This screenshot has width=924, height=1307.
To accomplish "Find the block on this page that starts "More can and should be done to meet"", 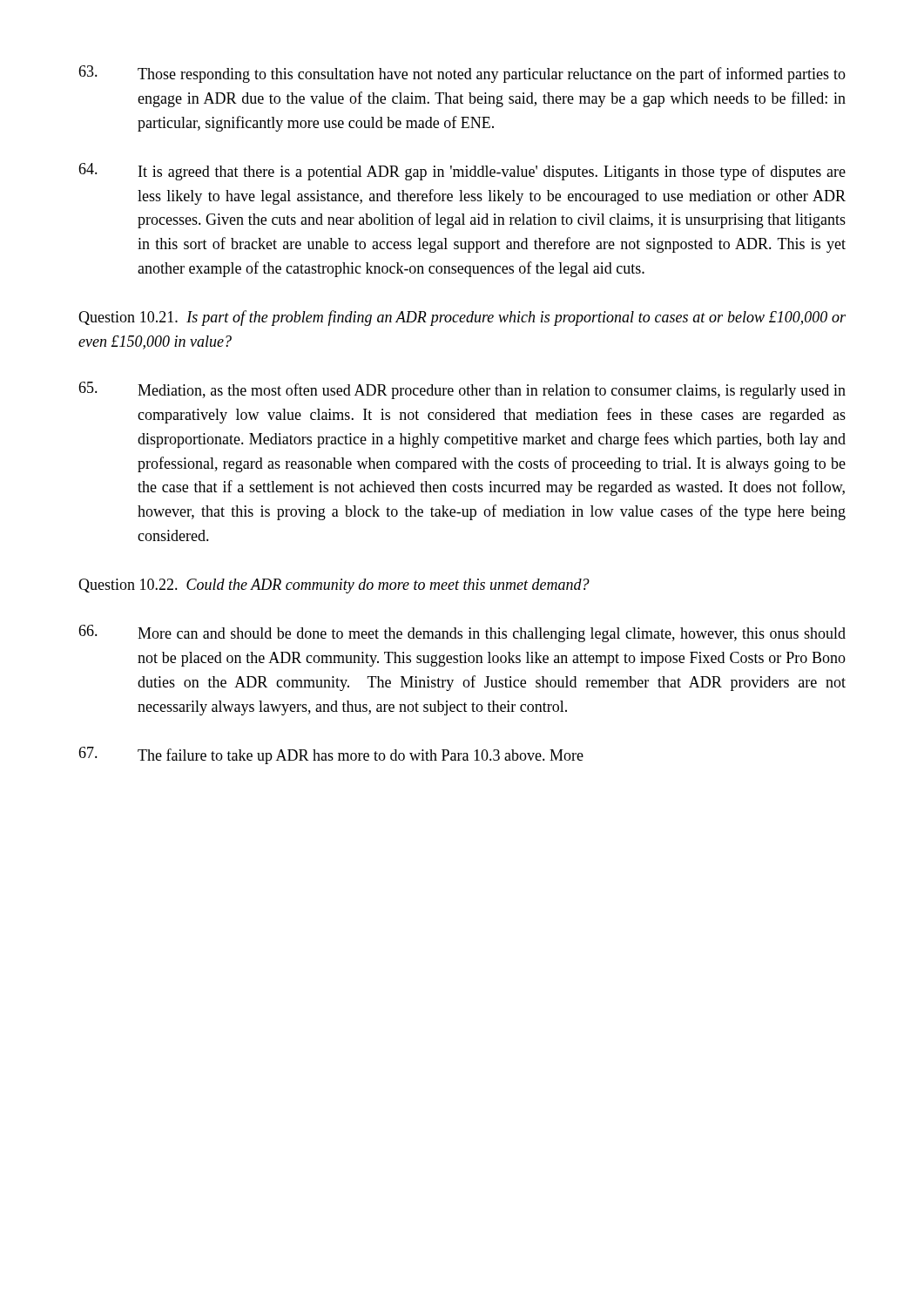I will (462, 671).
